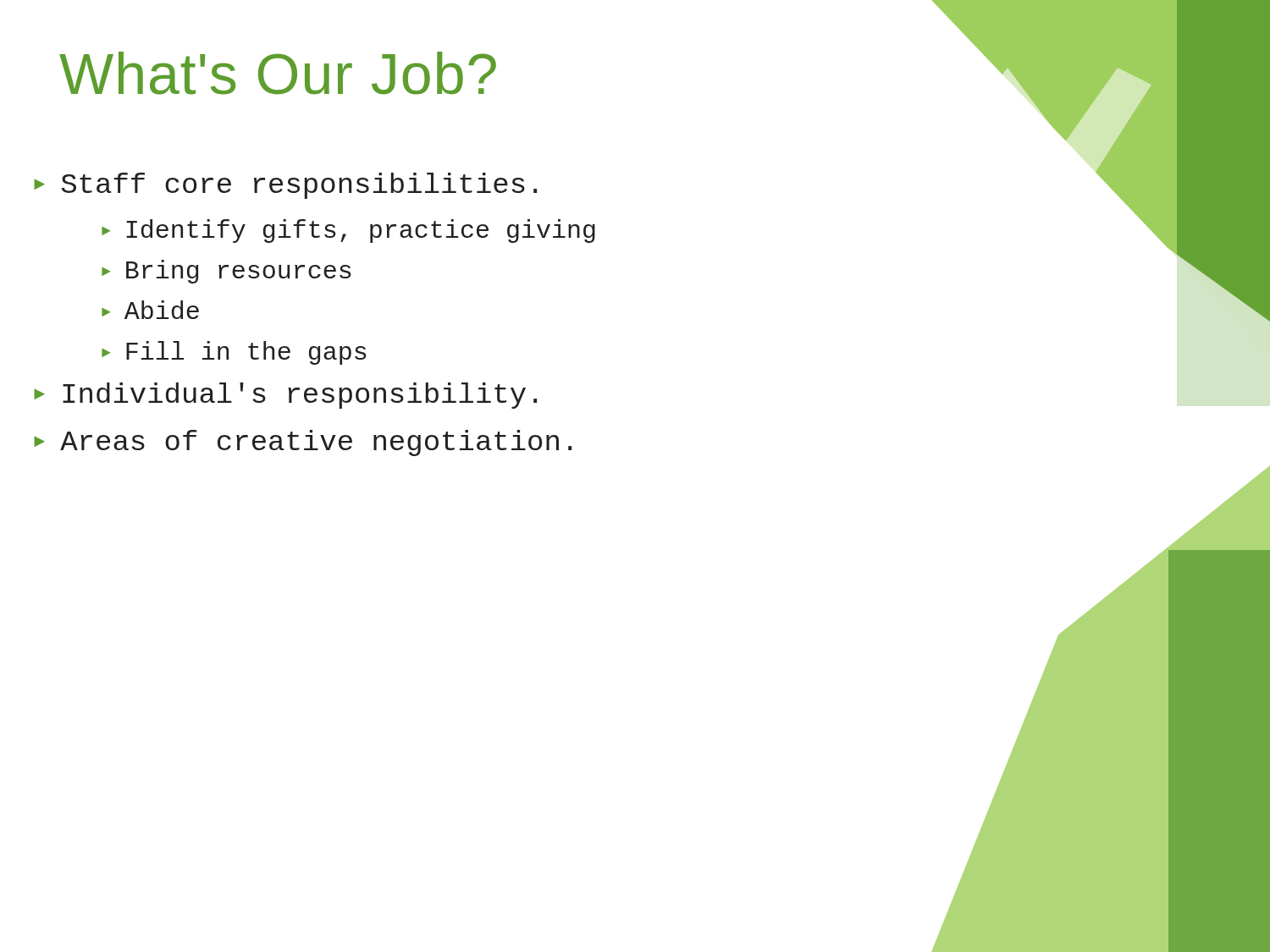The width and height of the screenshot is (1270, 952).
Task: Select the text starting "► Bring resources"
Action: [x=227, y=272]
